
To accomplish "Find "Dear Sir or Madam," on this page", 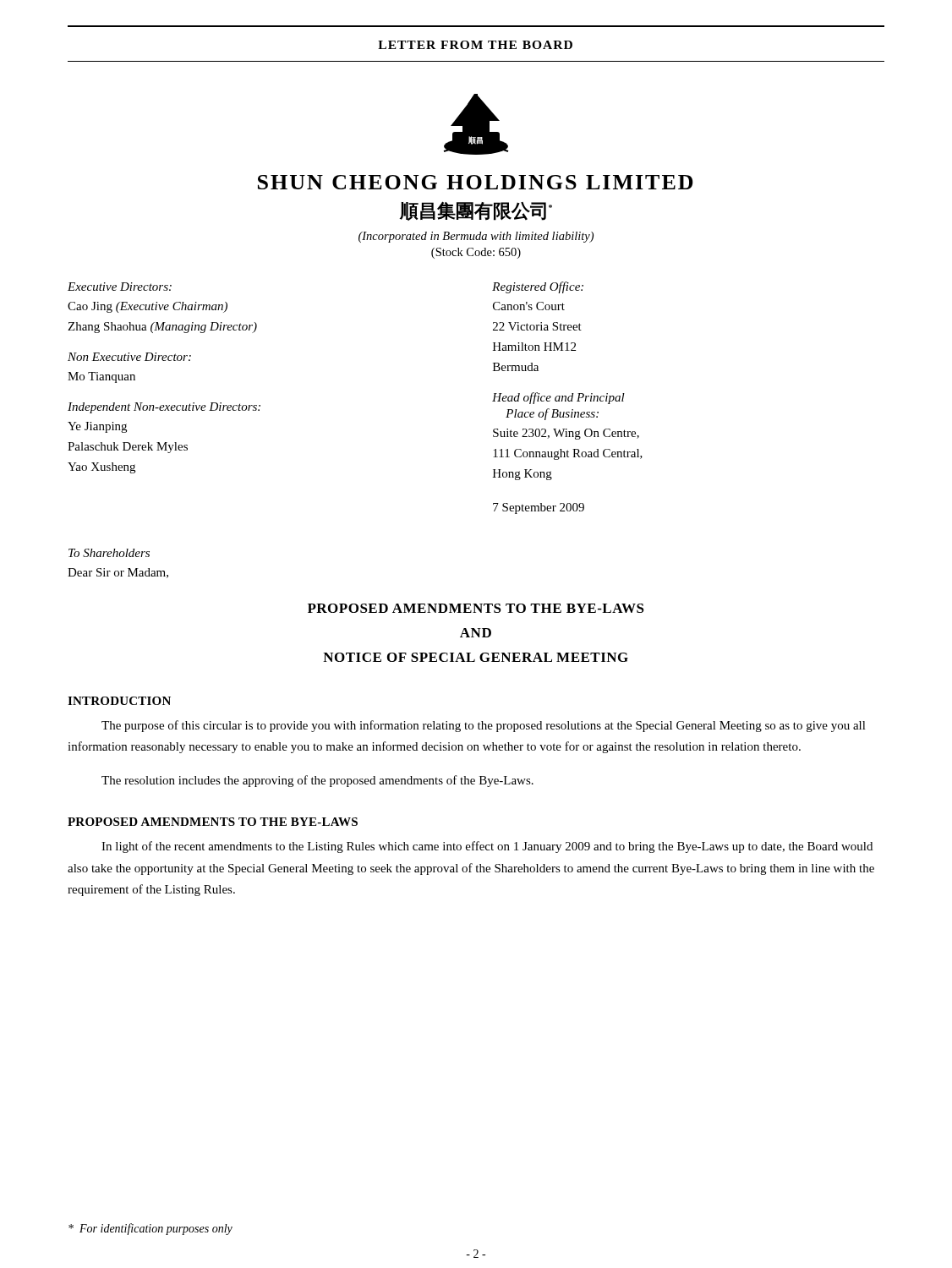I will 118,572.
